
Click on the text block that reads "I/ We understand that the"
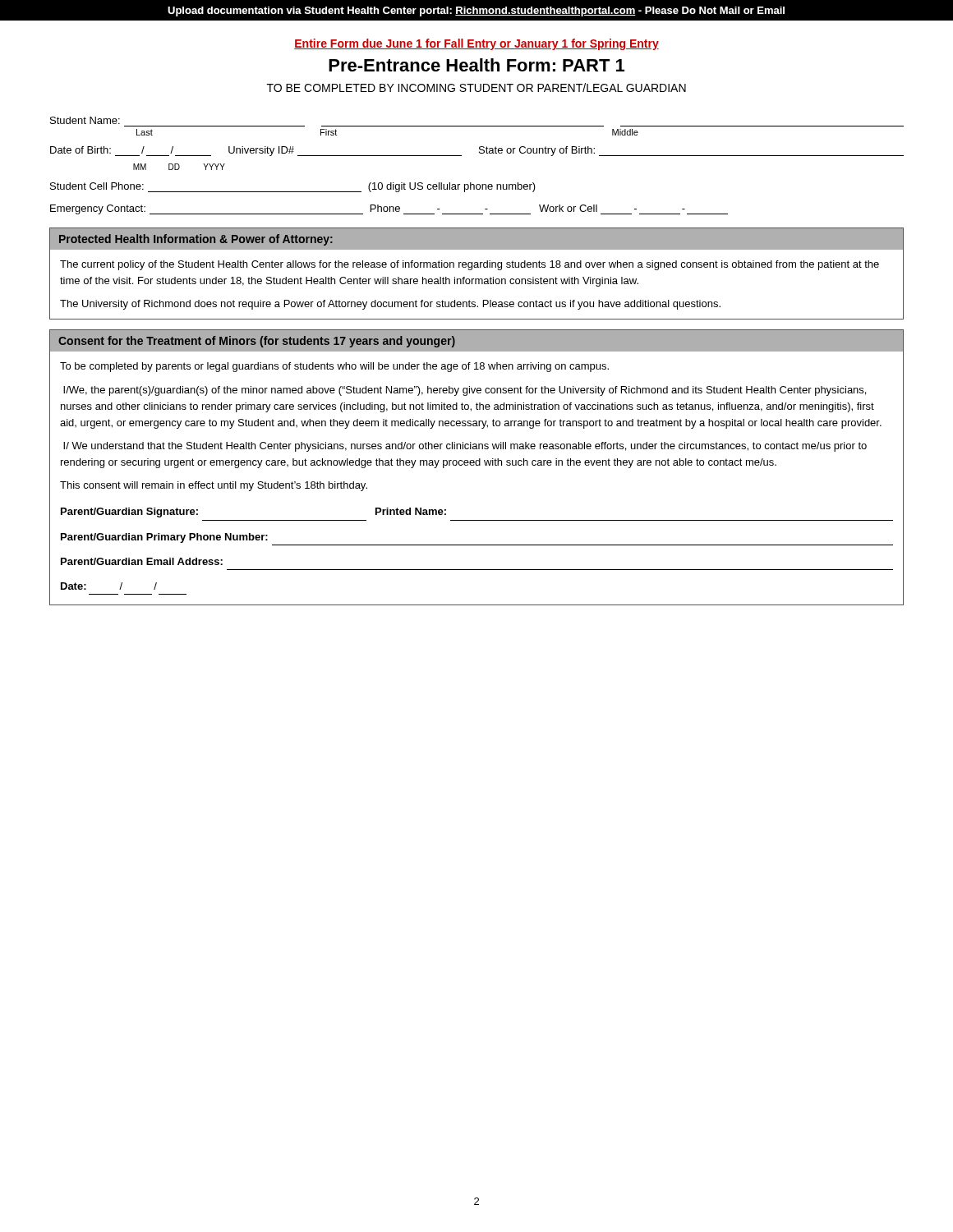pyautogui.click(x=463, y=454)
